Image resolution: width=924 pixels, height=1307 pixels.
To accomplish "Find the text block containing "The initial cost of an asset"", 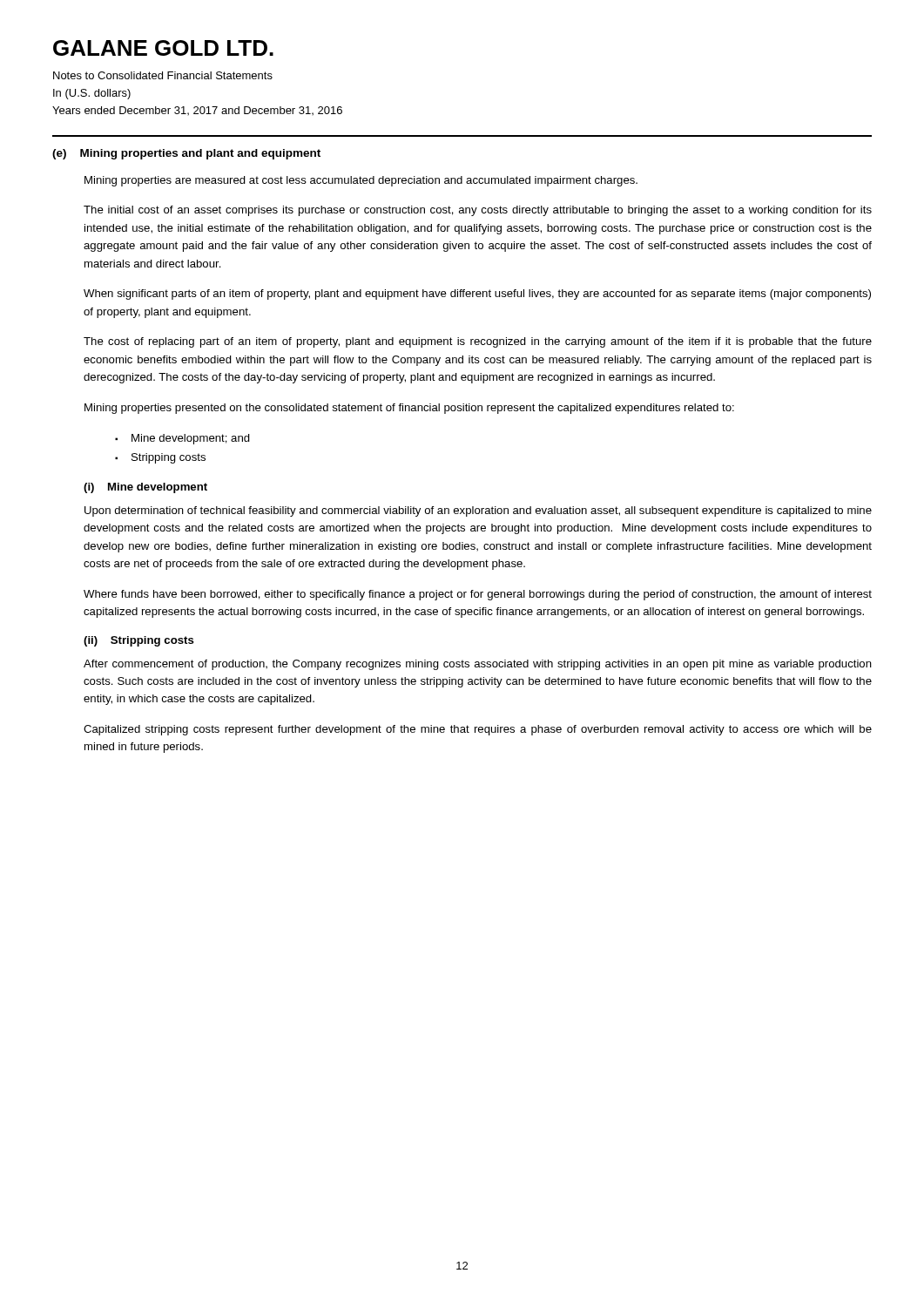I will pyautogui.click(x=478, y=237).
